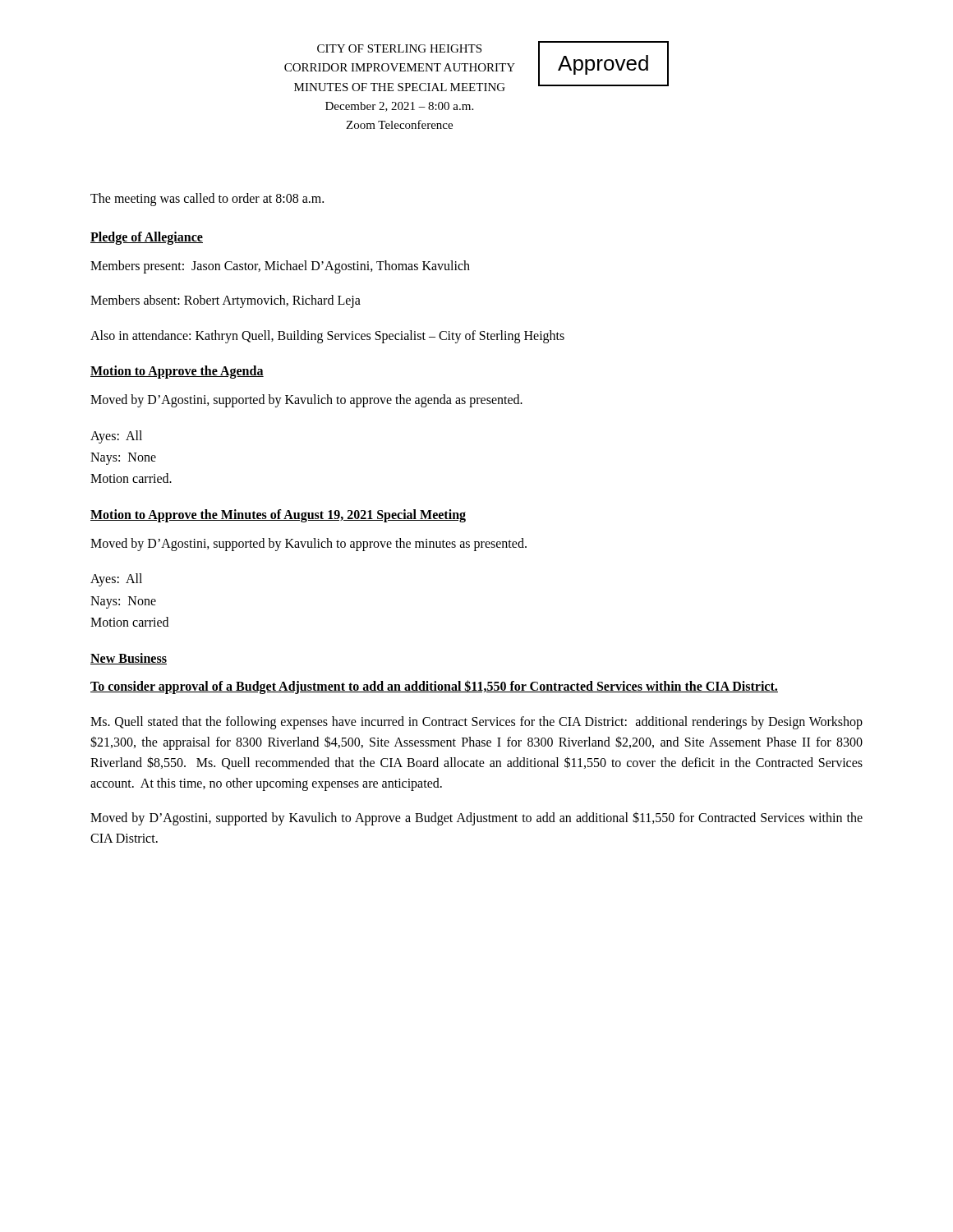Where is the section header that starts "To consider approval"?
Image resolution: width=953 pixels, height=1232 pixels.
coord(434,686)
